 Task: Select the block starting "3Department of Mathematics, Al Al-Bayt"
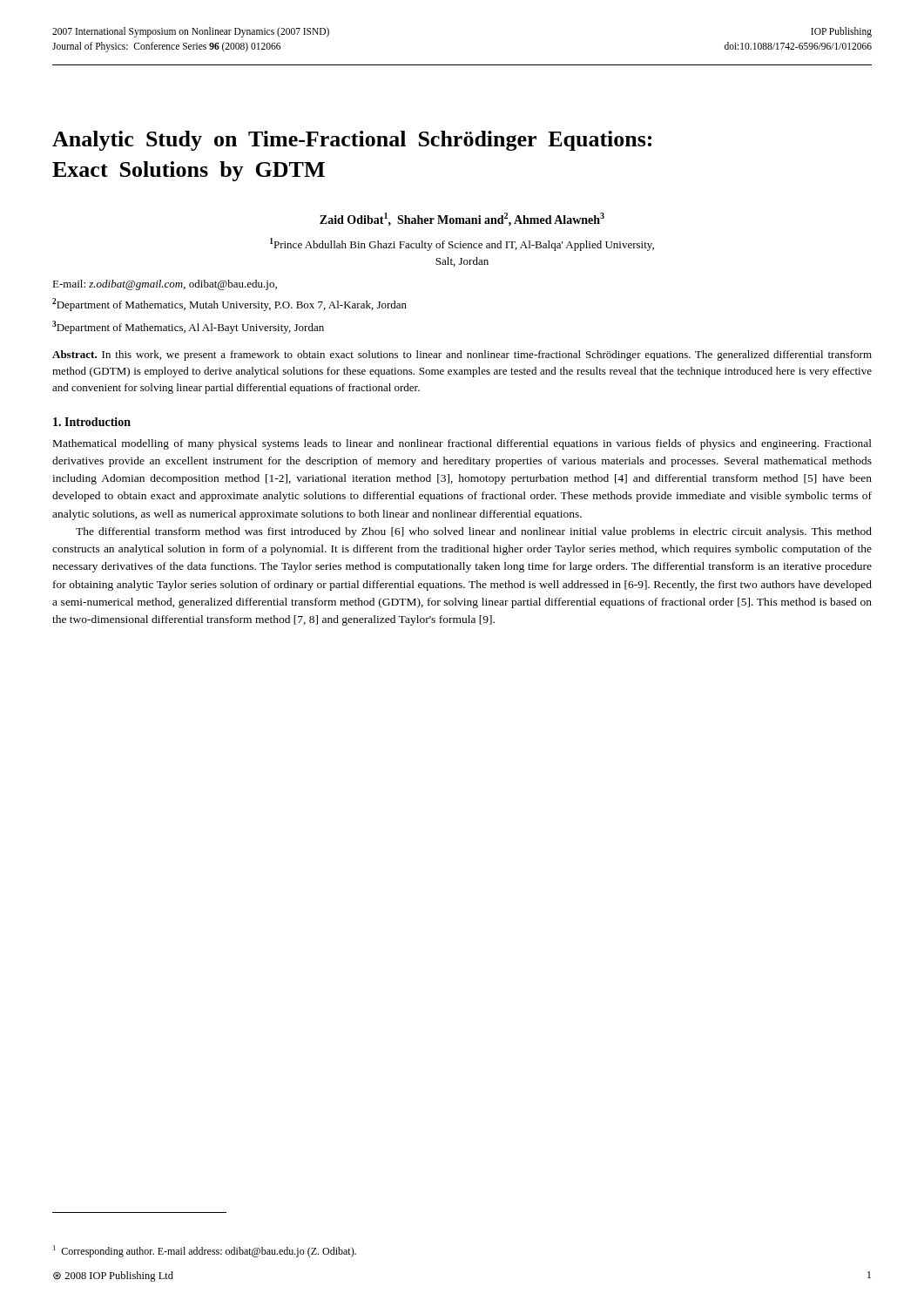pos(188,327)
